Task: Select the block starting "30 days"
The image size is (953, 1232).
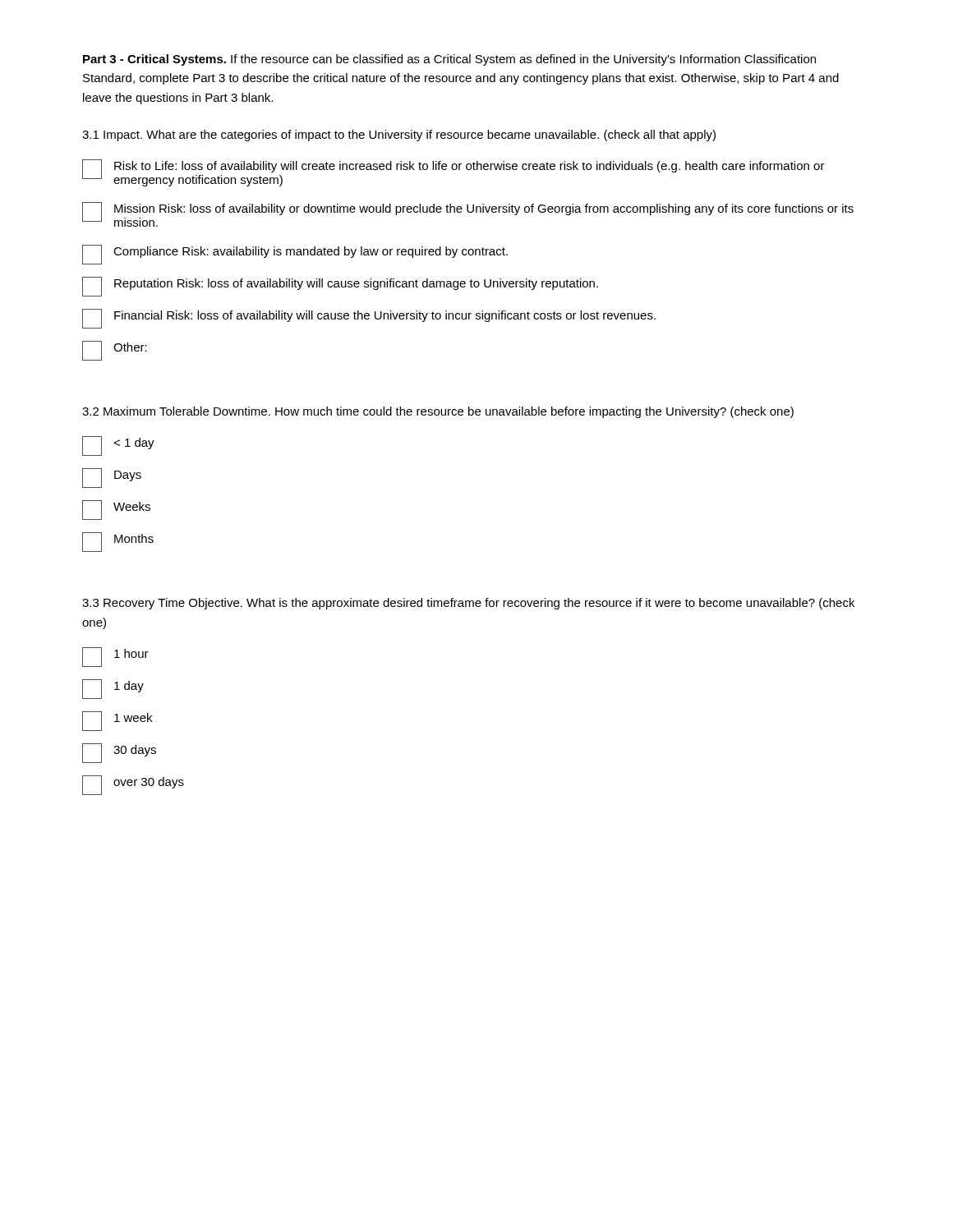Action: click(x=119, y=753)
